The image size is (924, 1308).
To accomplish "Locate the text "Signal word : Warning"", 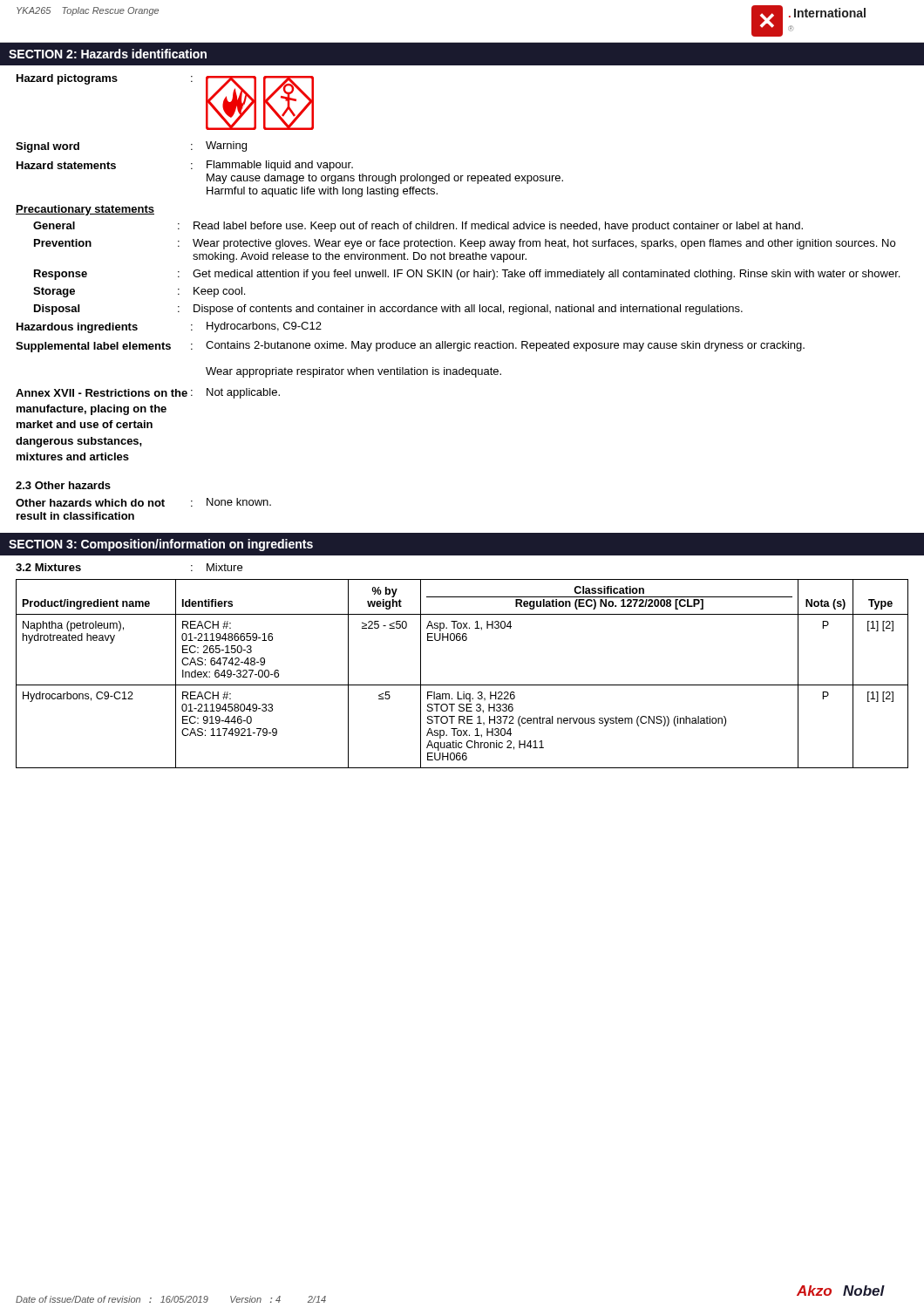I will point(41,147).
